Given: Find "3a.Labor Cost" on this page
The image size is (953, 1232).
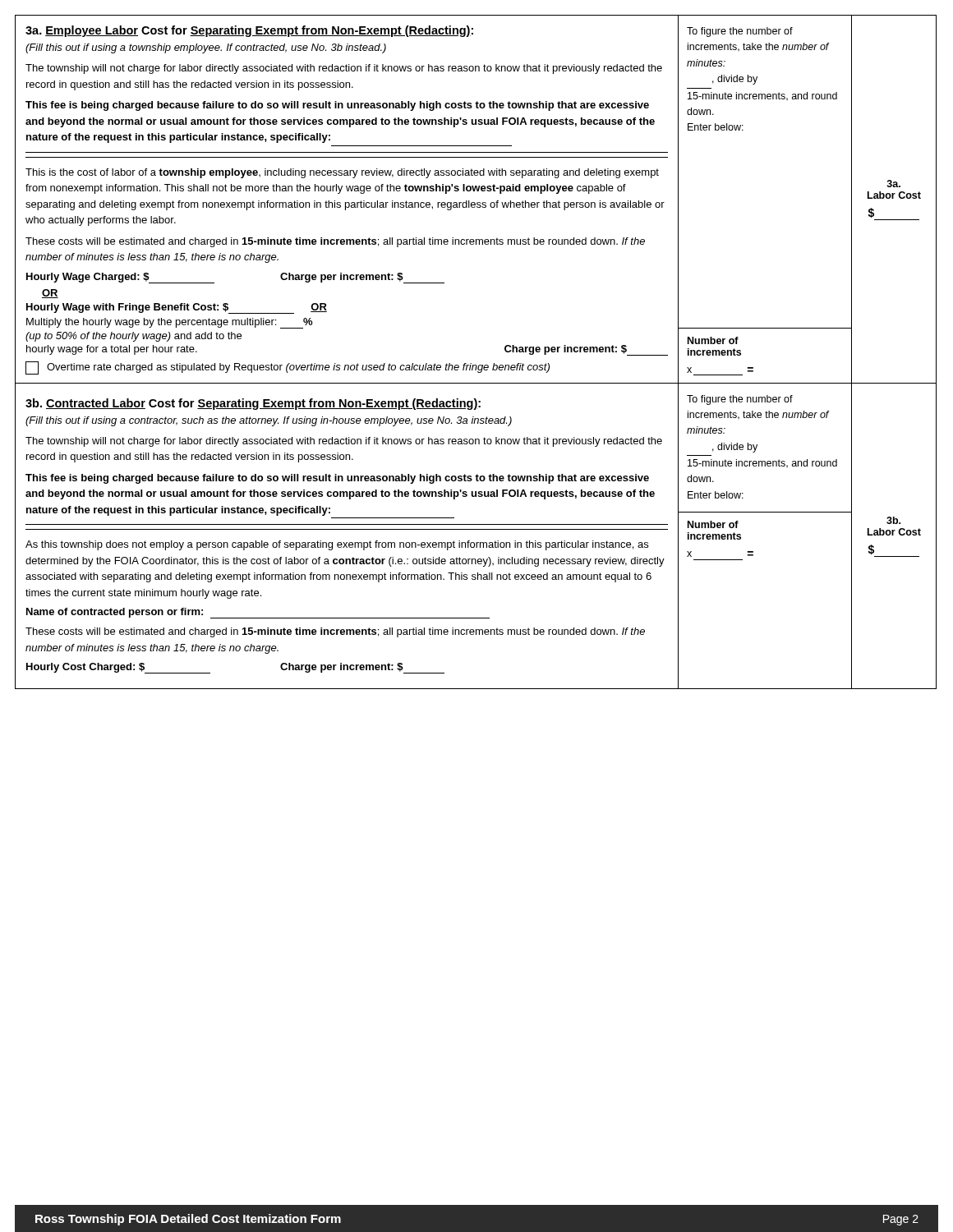Looking at the screenshot, I should [x=894, y=190].
